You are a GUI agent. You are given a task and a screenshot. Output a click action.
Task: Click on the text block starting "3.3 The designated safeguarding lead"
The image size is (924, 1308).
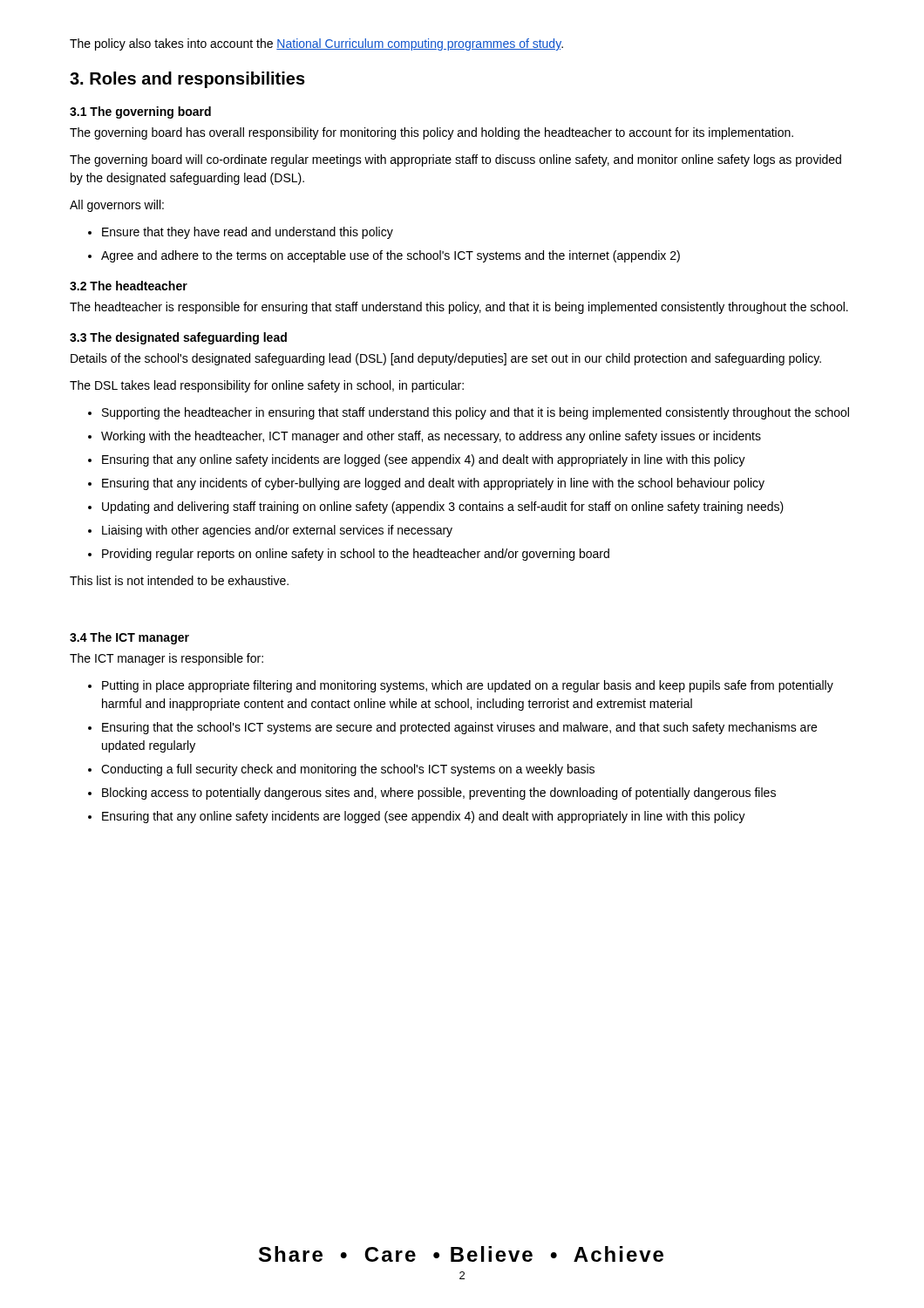tap(178, 338)
